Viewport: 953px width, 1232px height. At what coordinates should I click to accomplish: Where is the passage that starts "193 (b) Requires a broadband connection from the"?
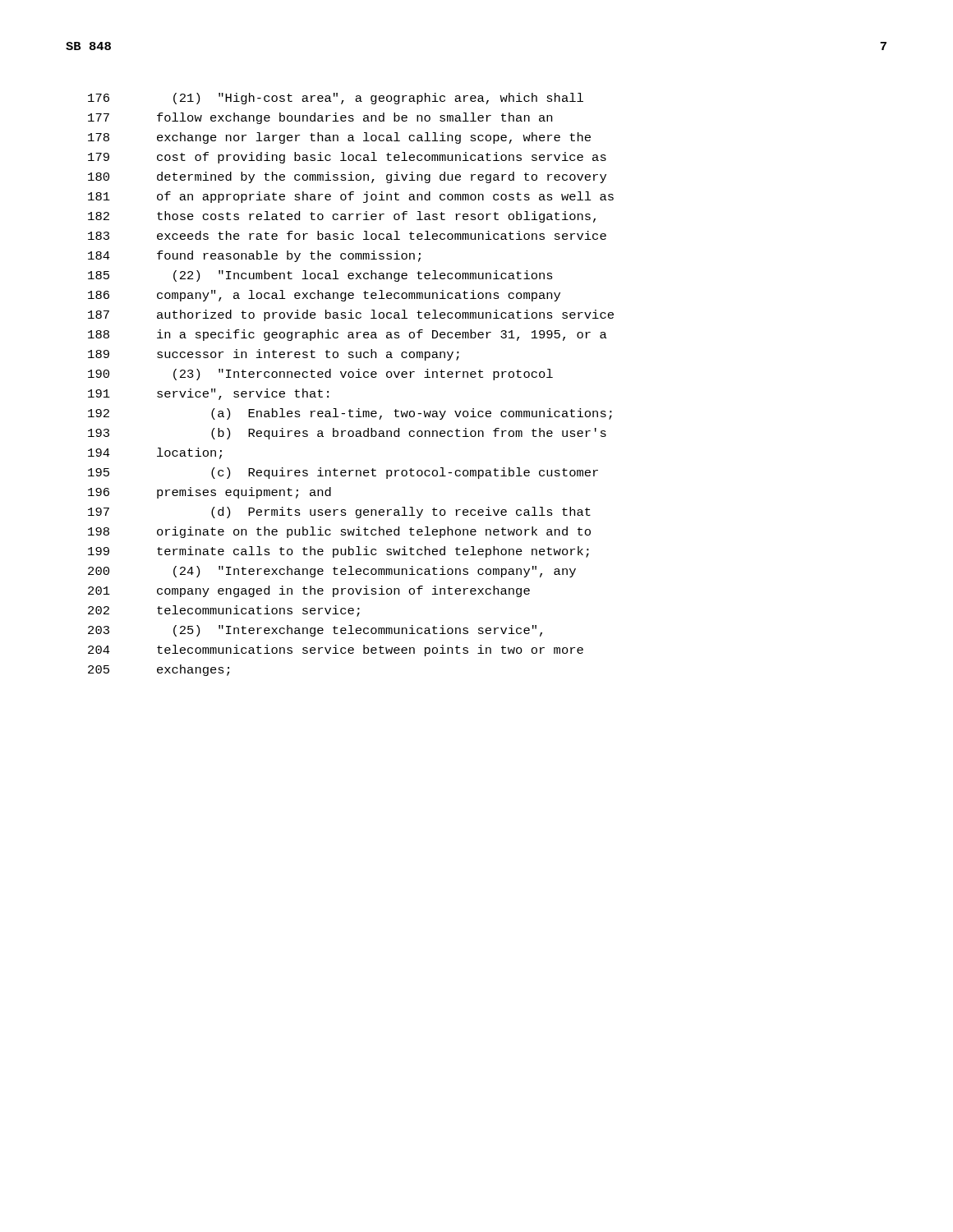click(476, 444)
